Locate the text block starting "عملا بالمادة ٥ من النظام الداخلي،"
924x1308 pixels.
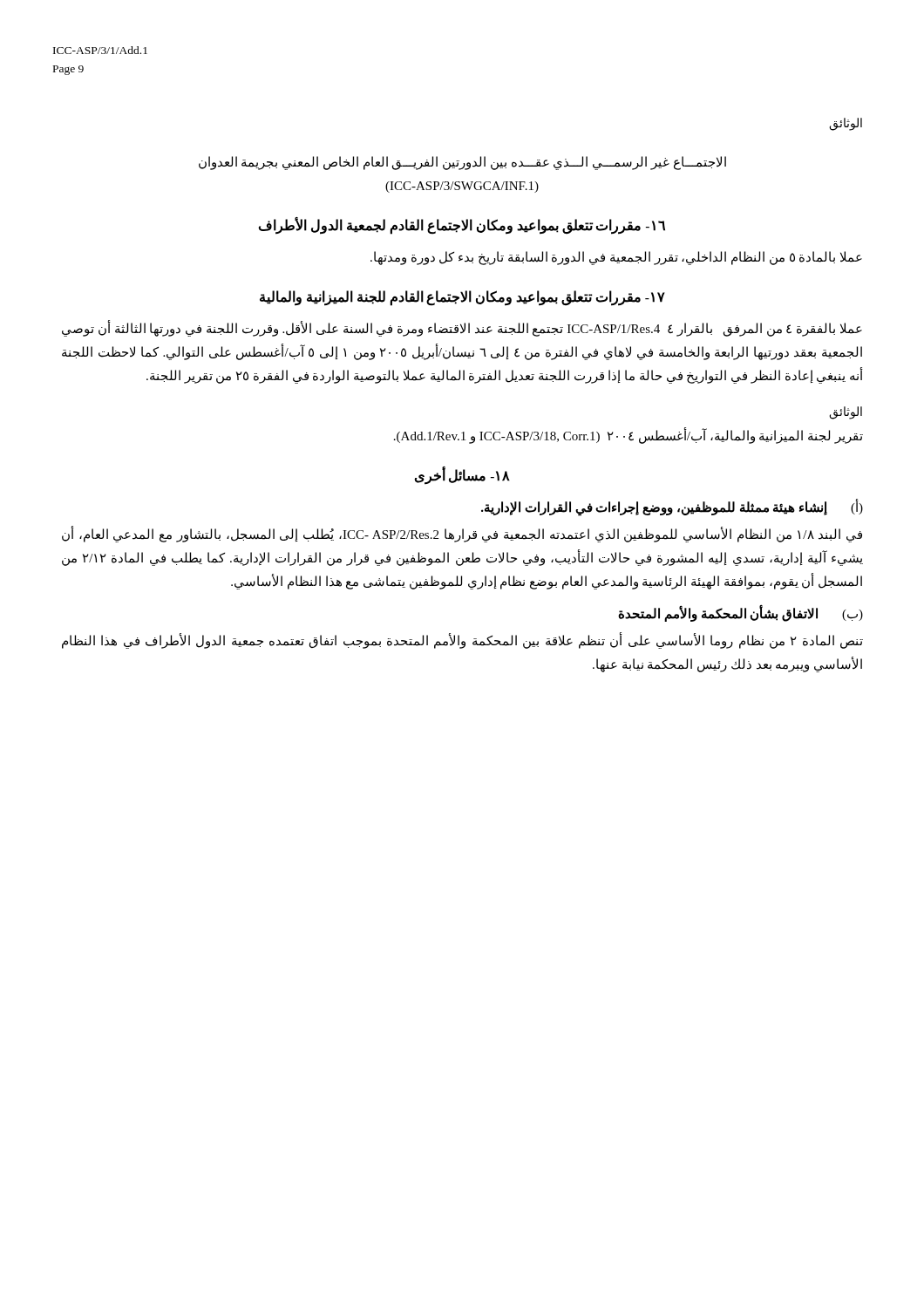tap(616, 257)
